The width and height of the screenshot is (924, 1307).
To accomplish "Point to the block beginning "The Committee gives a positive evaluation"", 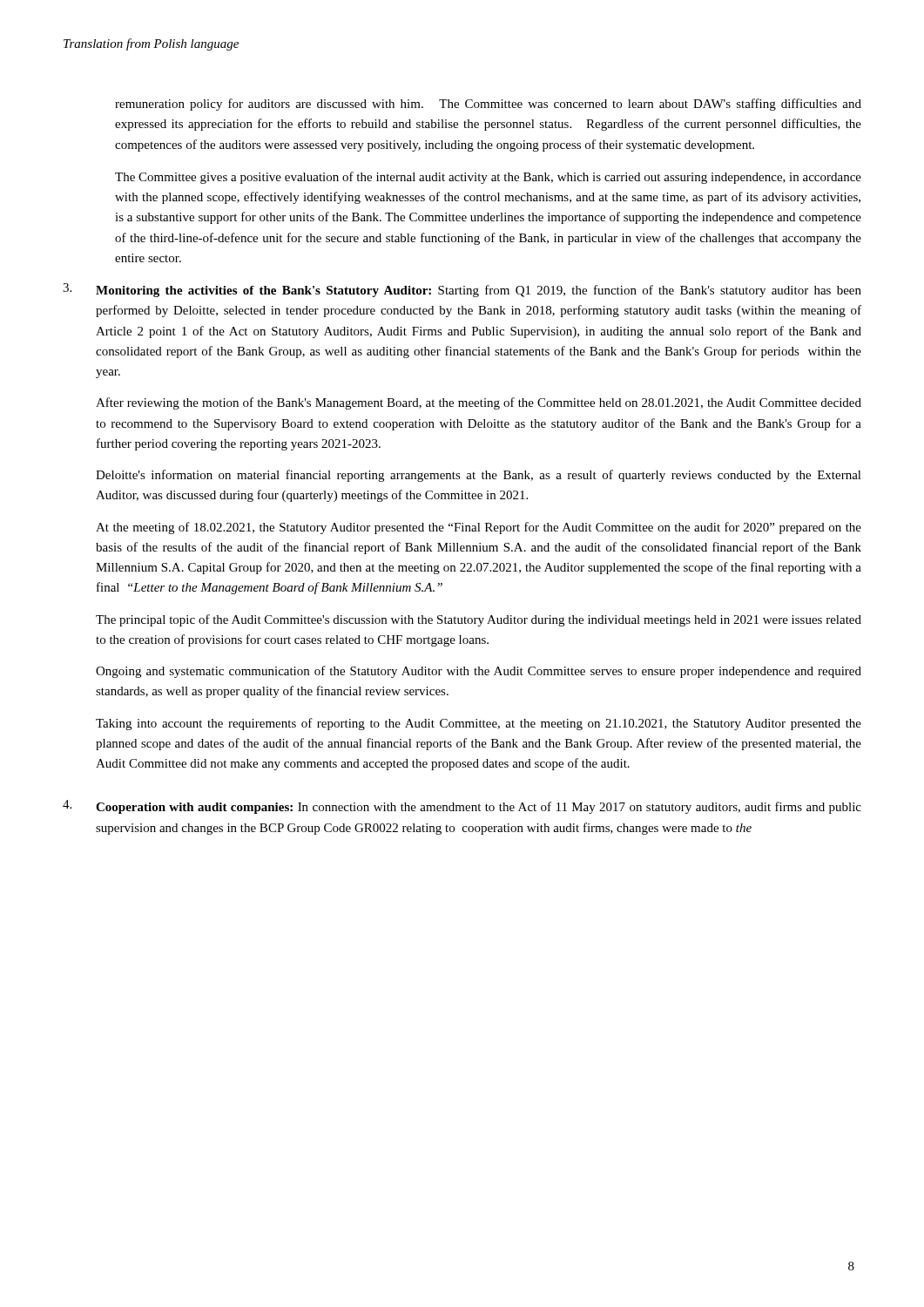I will [x=488, y=218].
